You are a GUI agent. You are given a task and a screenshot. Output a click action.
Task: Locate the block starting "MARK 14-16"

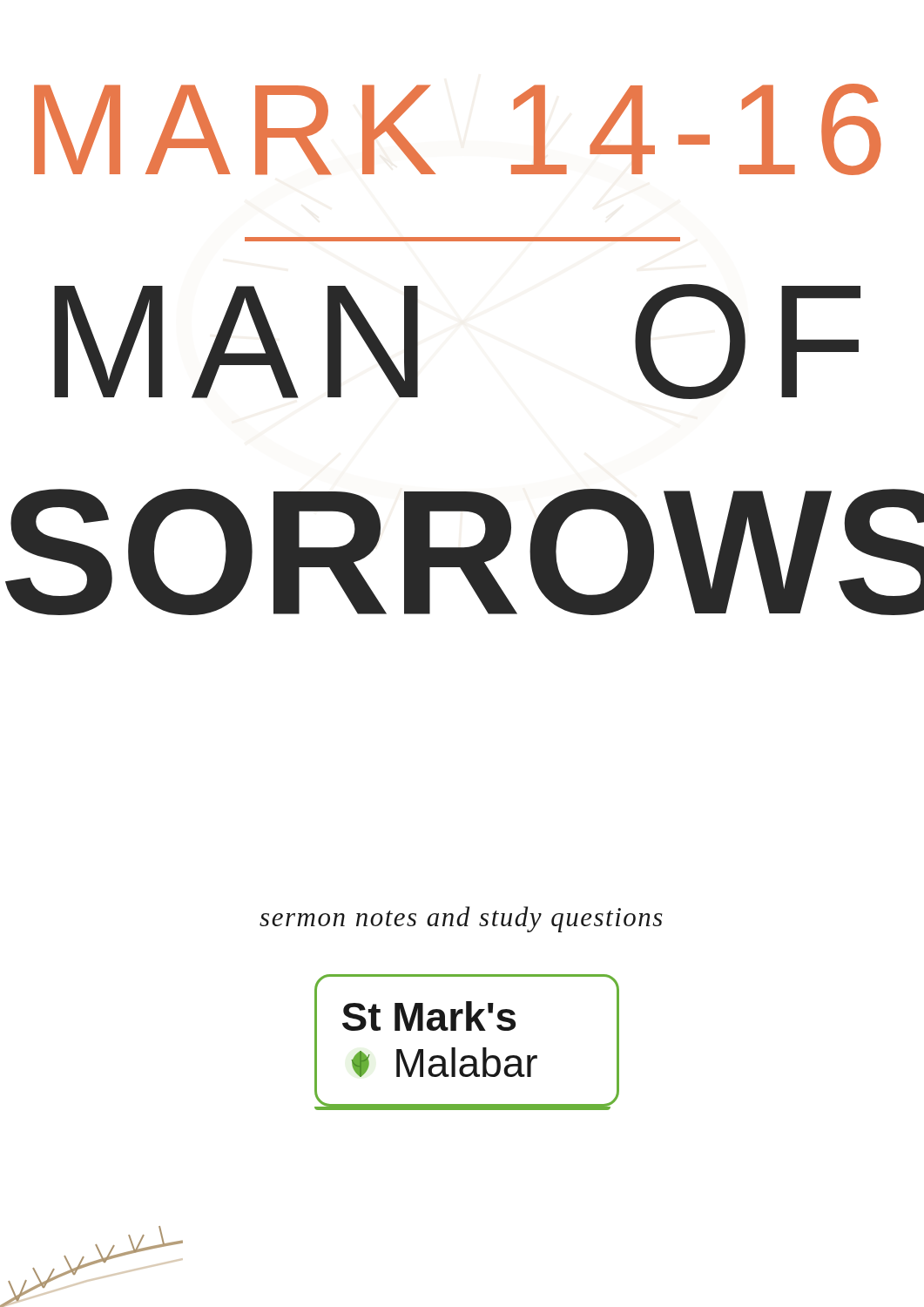point(462,130)
